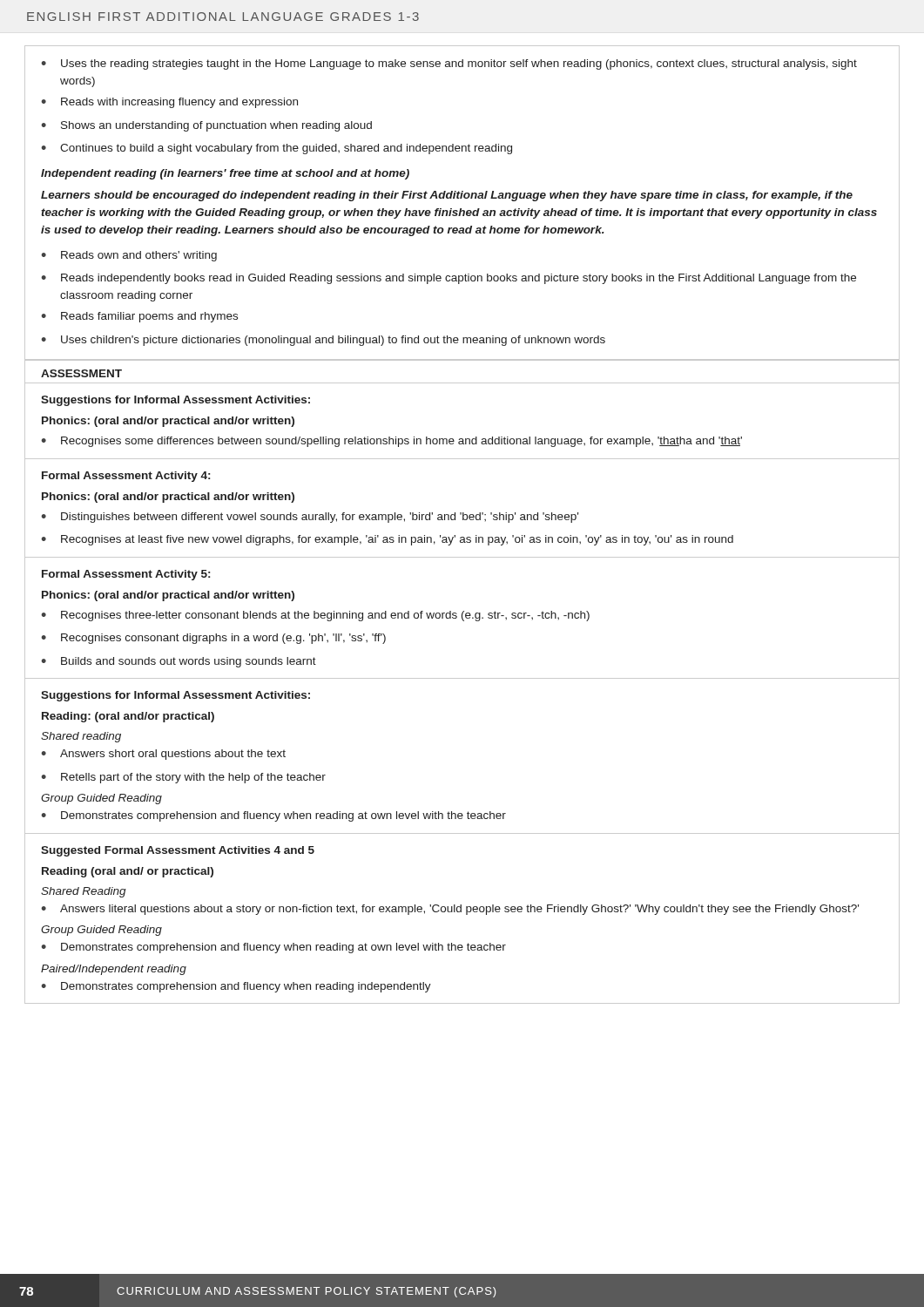Select the section header that reads "Independent reading (in learners'"

(x=225, y=173)
